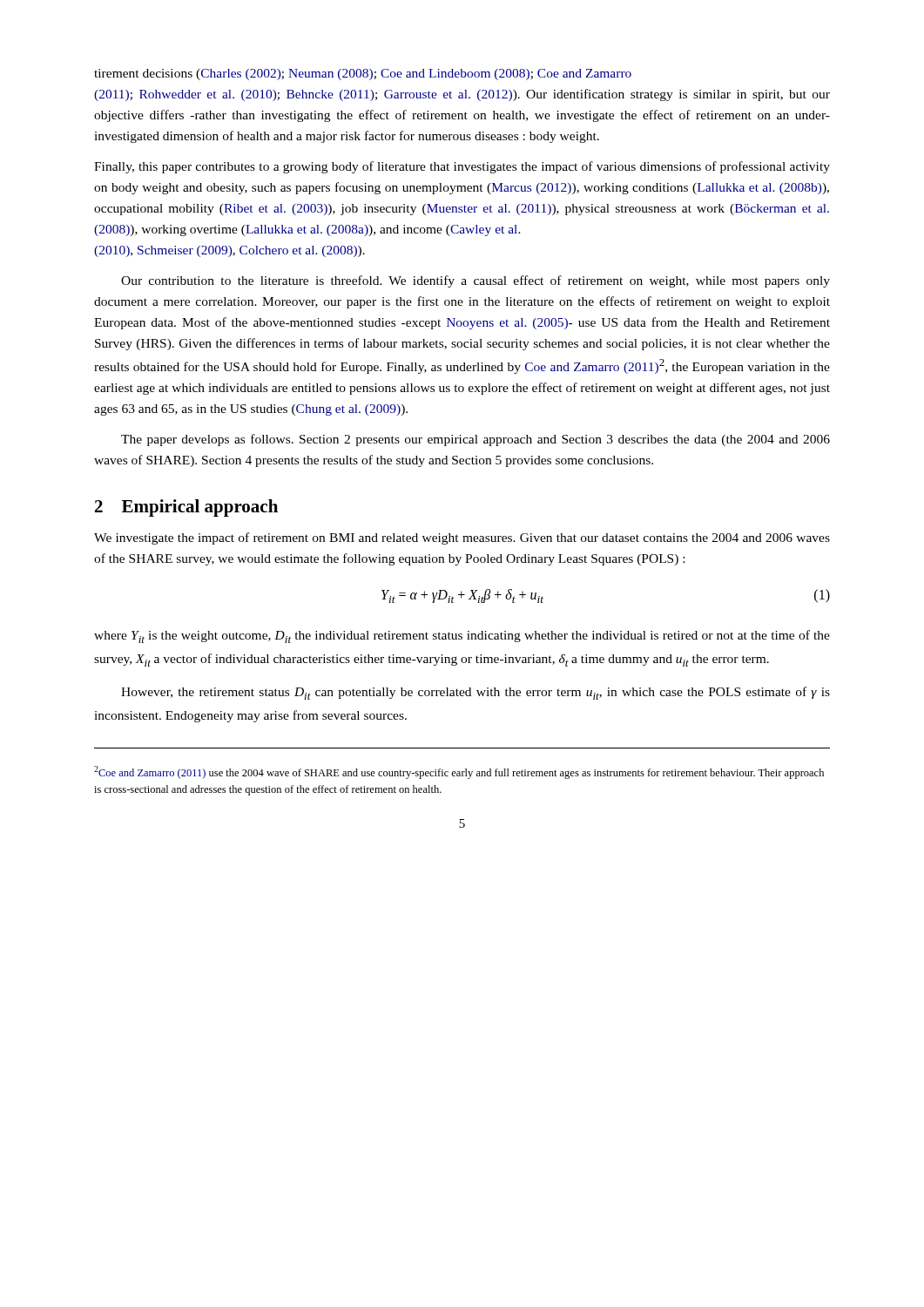Click on the text block with the text "where Yit is"
The image size is (924, 1307).
[462, 648]
